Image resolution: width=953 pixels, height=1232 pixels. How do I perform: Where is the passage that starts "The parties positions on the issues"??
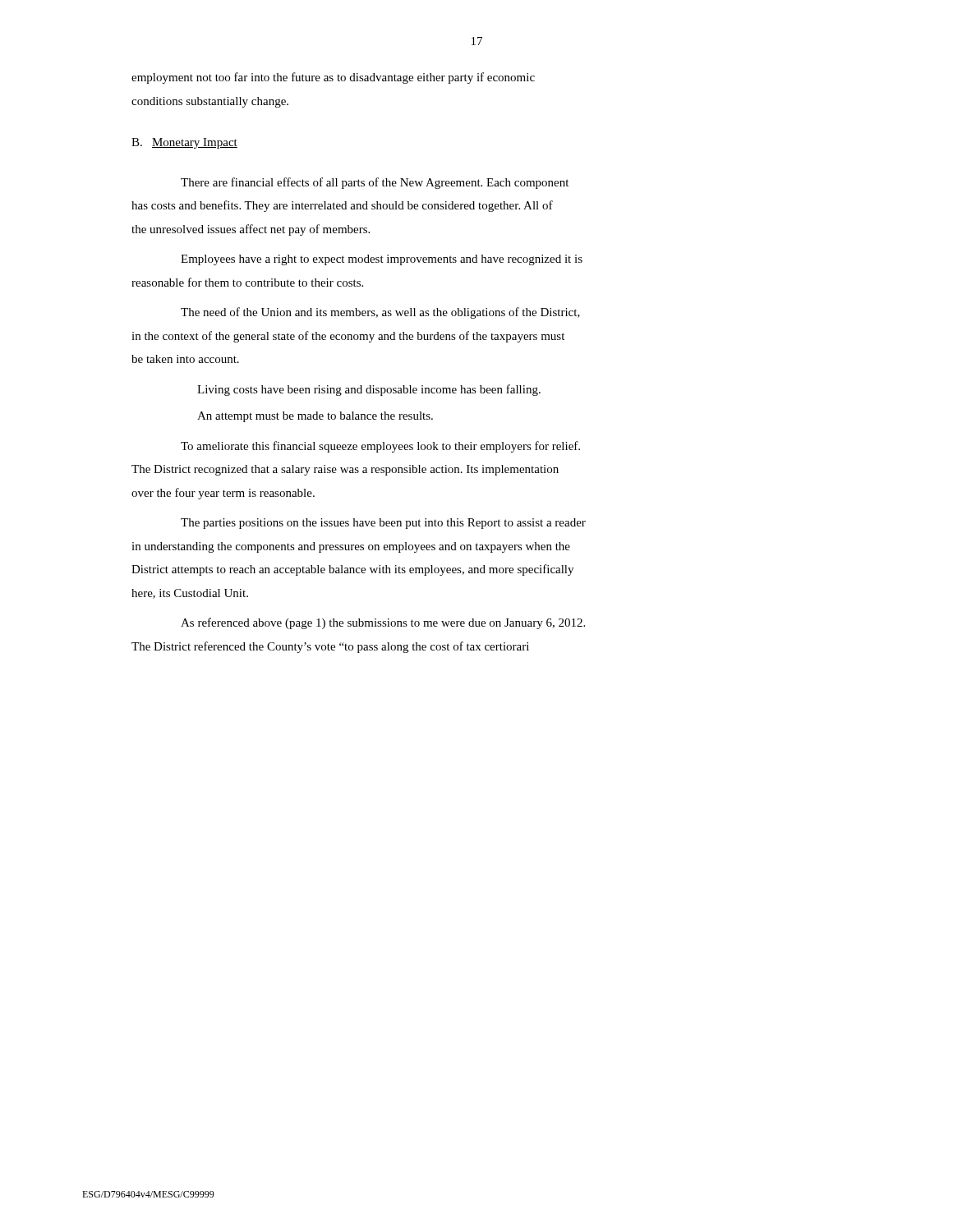tap(493, 558)
